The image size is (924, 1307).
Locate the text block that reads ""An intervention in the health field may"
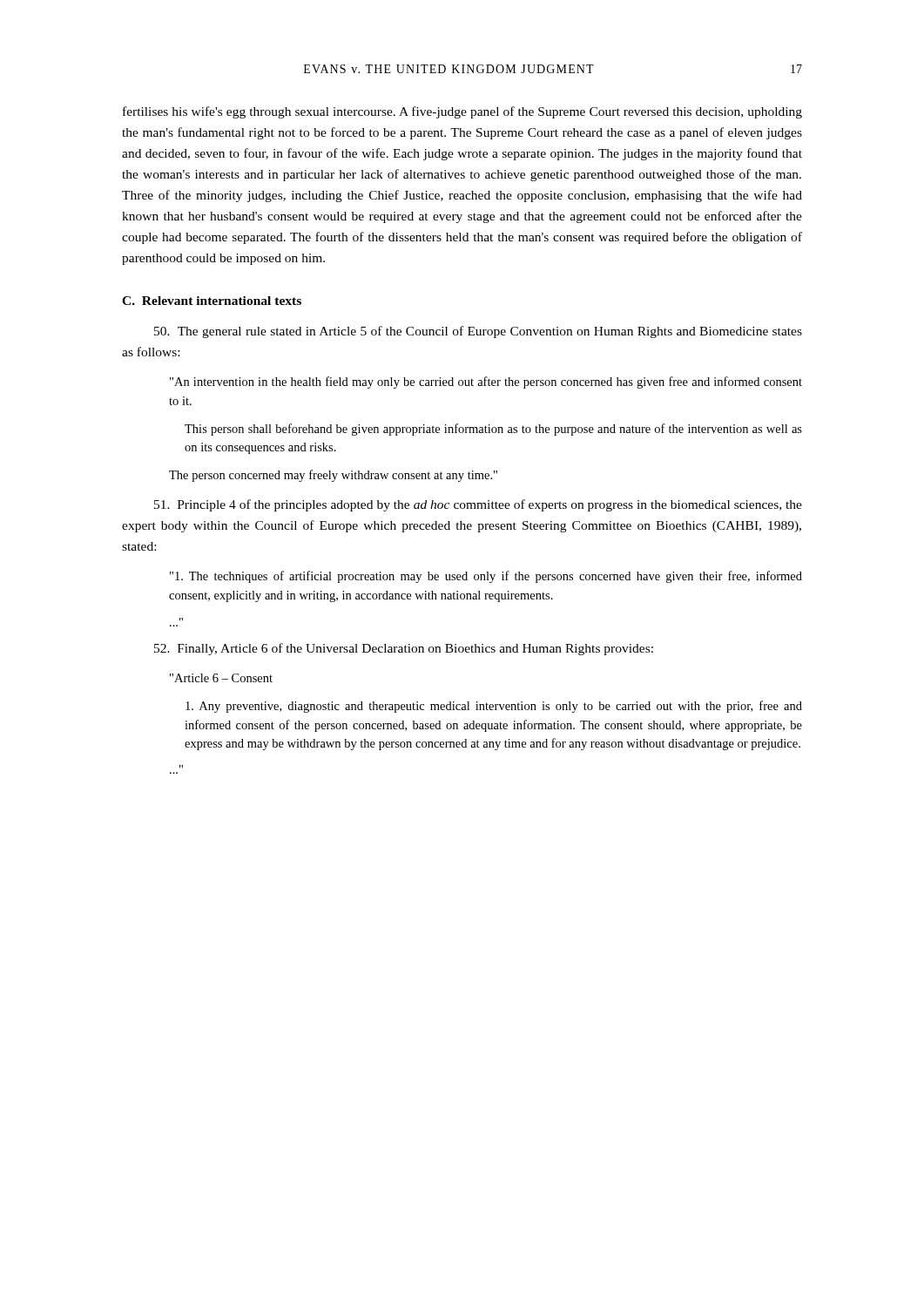tap(485, 391)
